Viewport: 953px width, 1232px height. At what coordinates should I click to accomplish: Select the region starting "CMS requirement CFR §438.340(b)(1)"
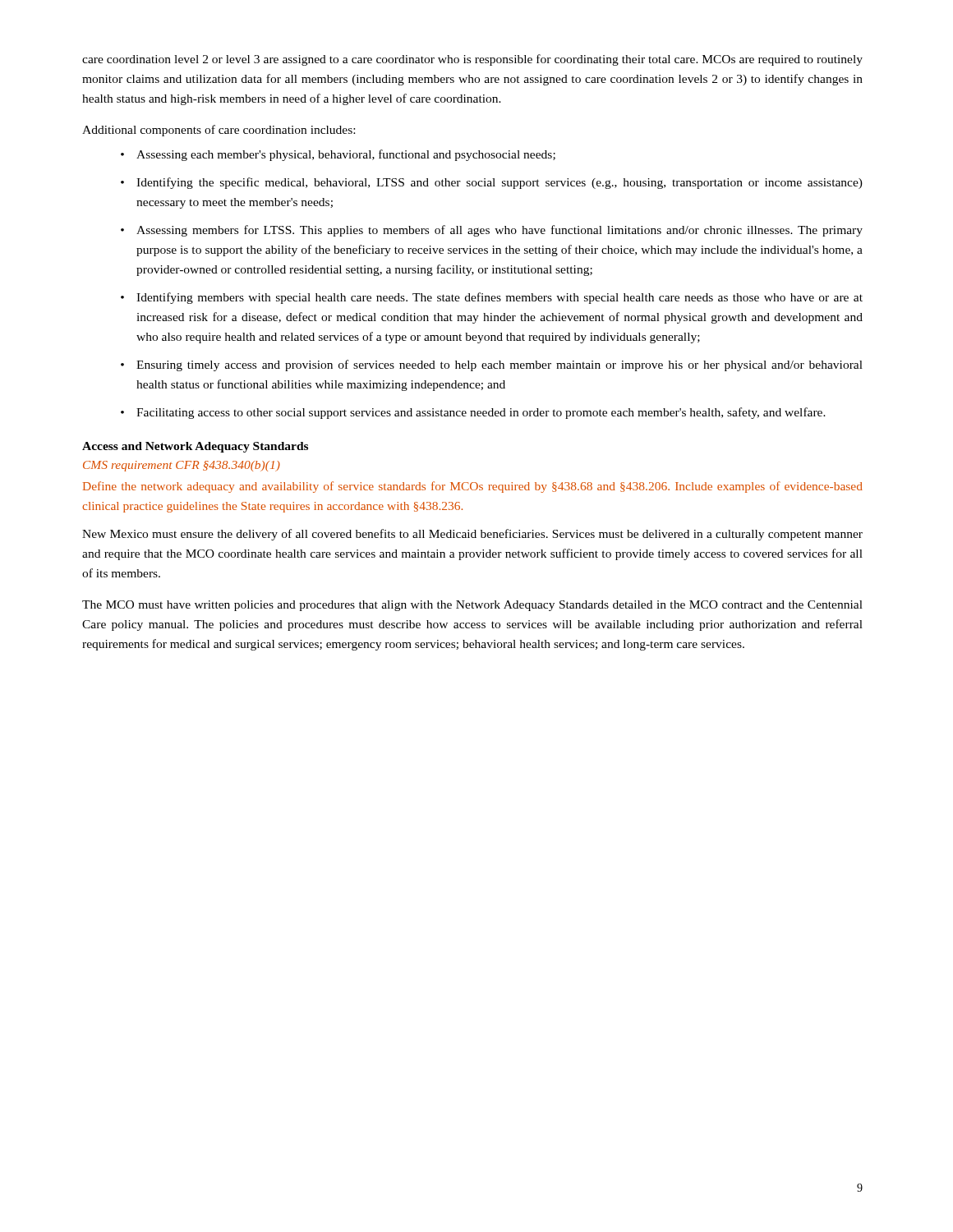coord(181,465)
